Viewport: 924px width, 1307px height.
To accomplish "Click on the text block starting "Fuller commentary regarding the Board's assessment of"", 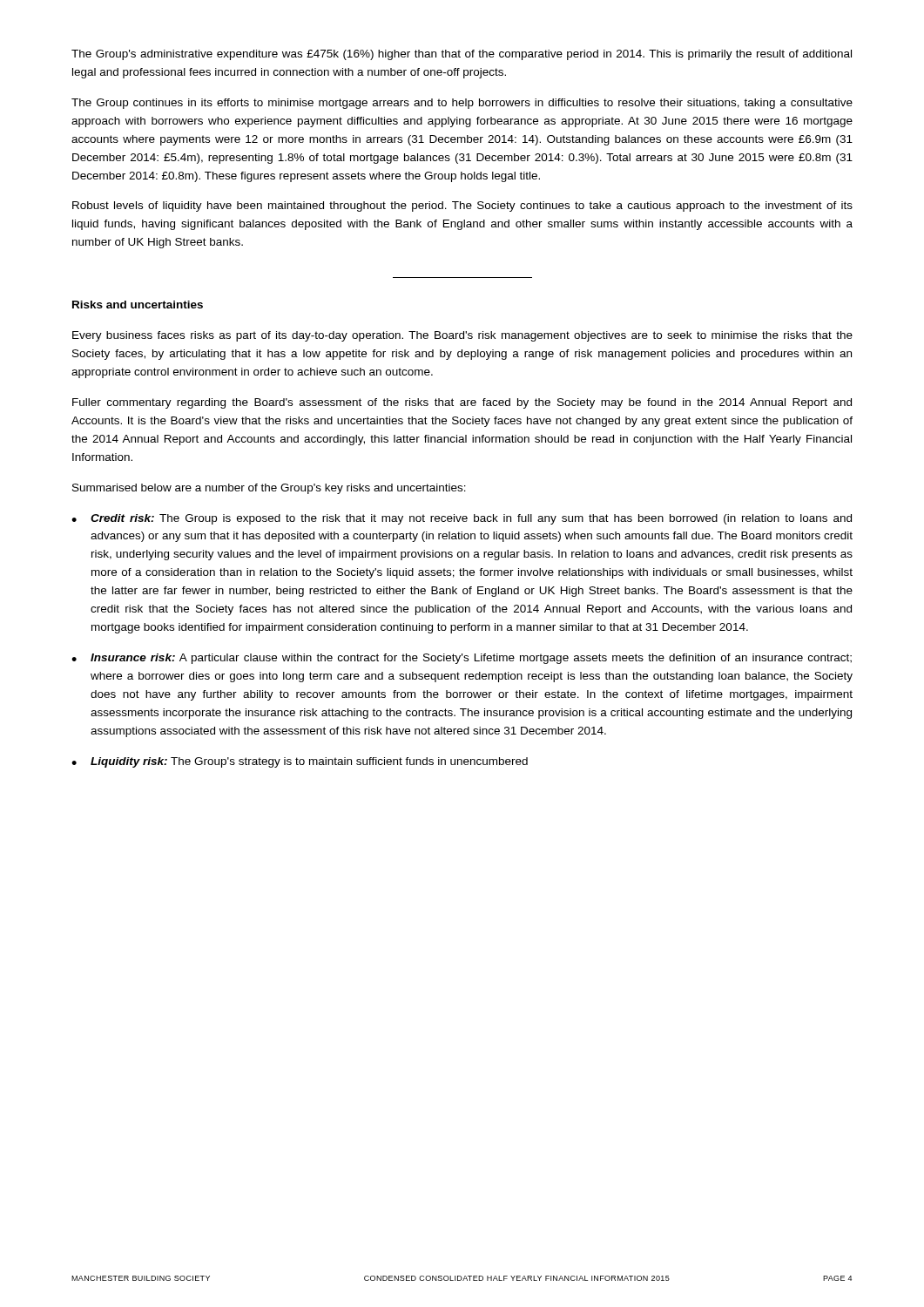I will click(462, 430).
